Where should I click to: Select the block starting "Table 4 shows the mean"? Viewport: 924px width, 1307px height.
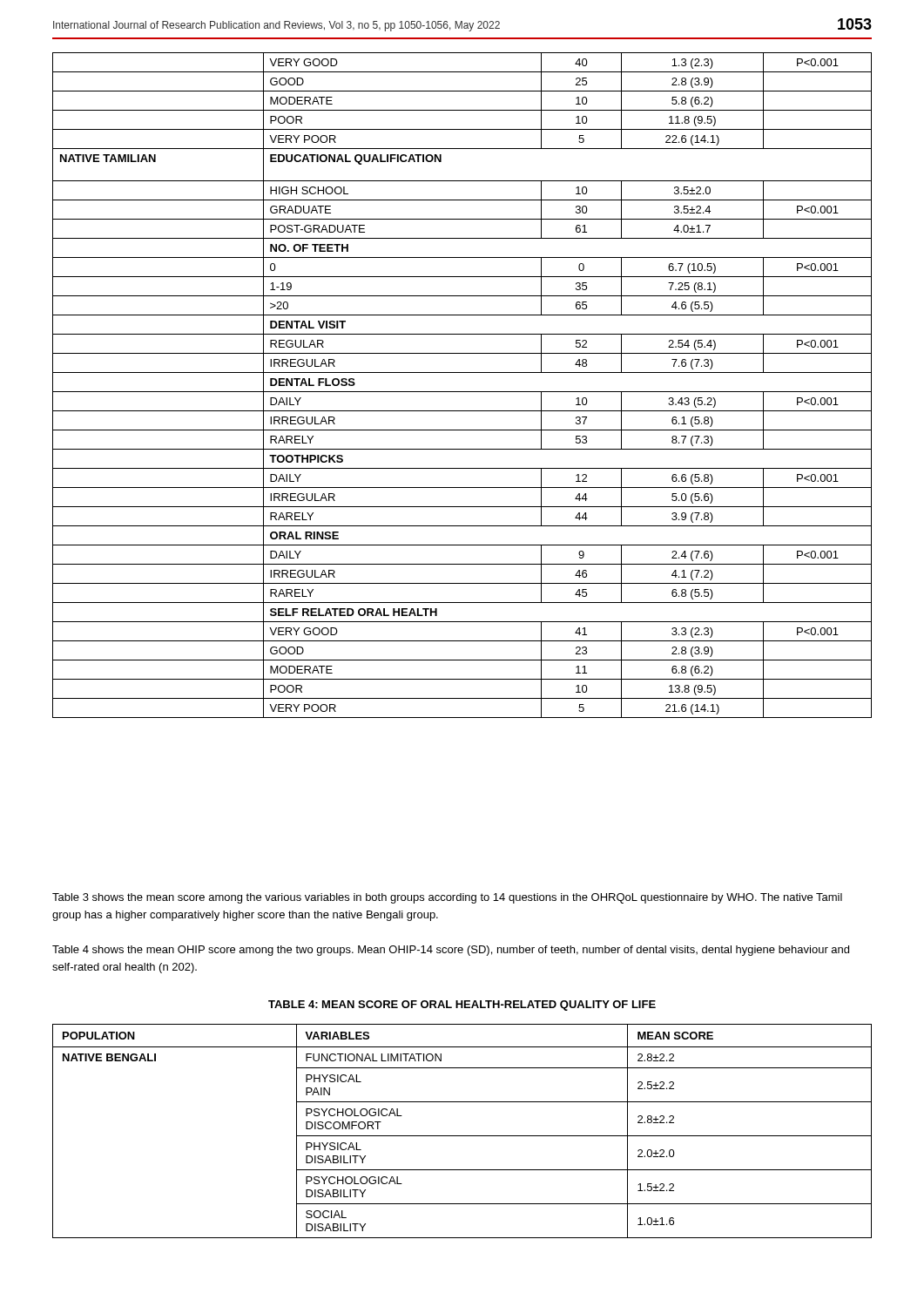451,958
